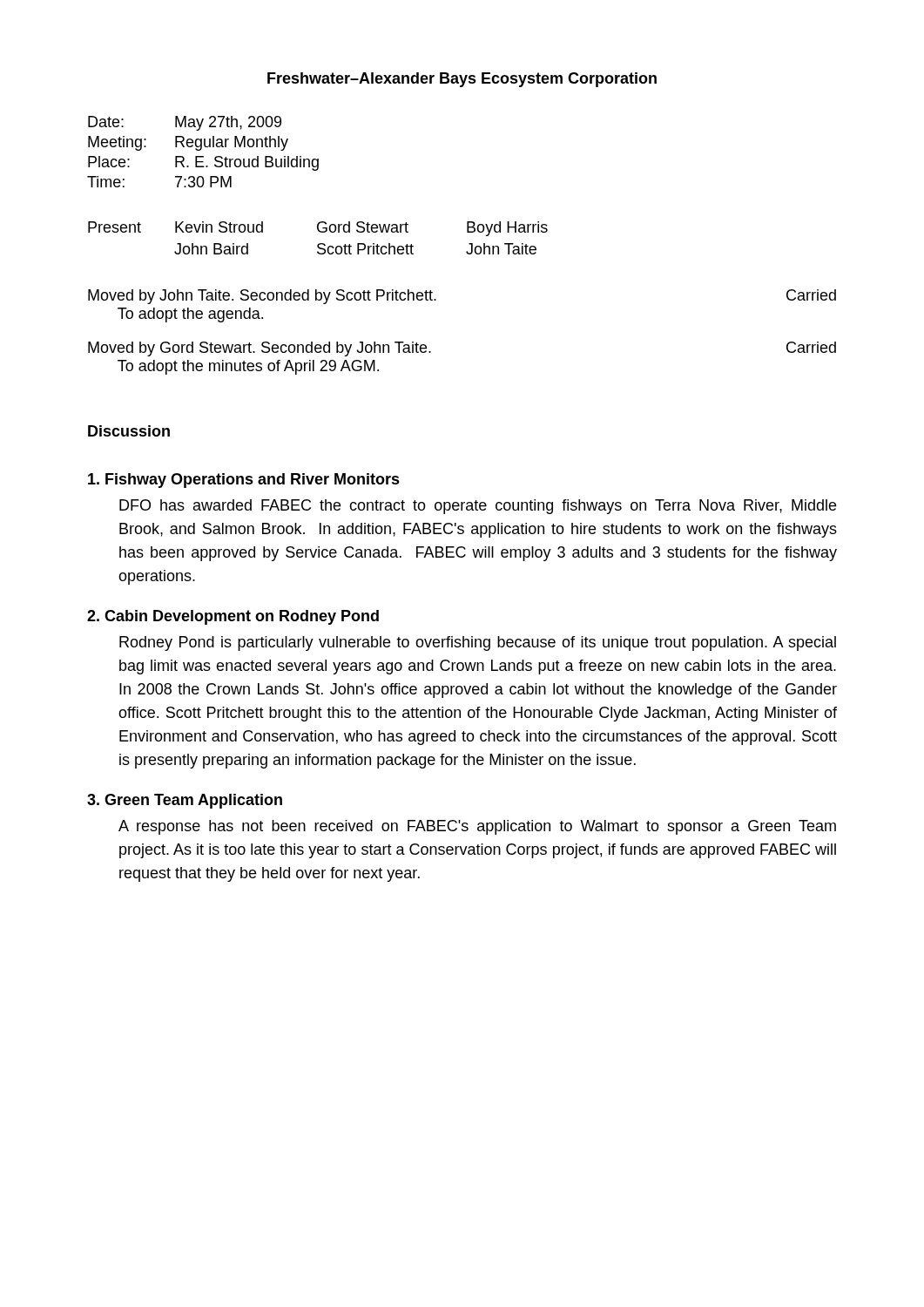Click on the text starting "Freshwater–Alexander Bays Ecosystem Corporation"
The image size is (924, 1307).
pos(462,78)
